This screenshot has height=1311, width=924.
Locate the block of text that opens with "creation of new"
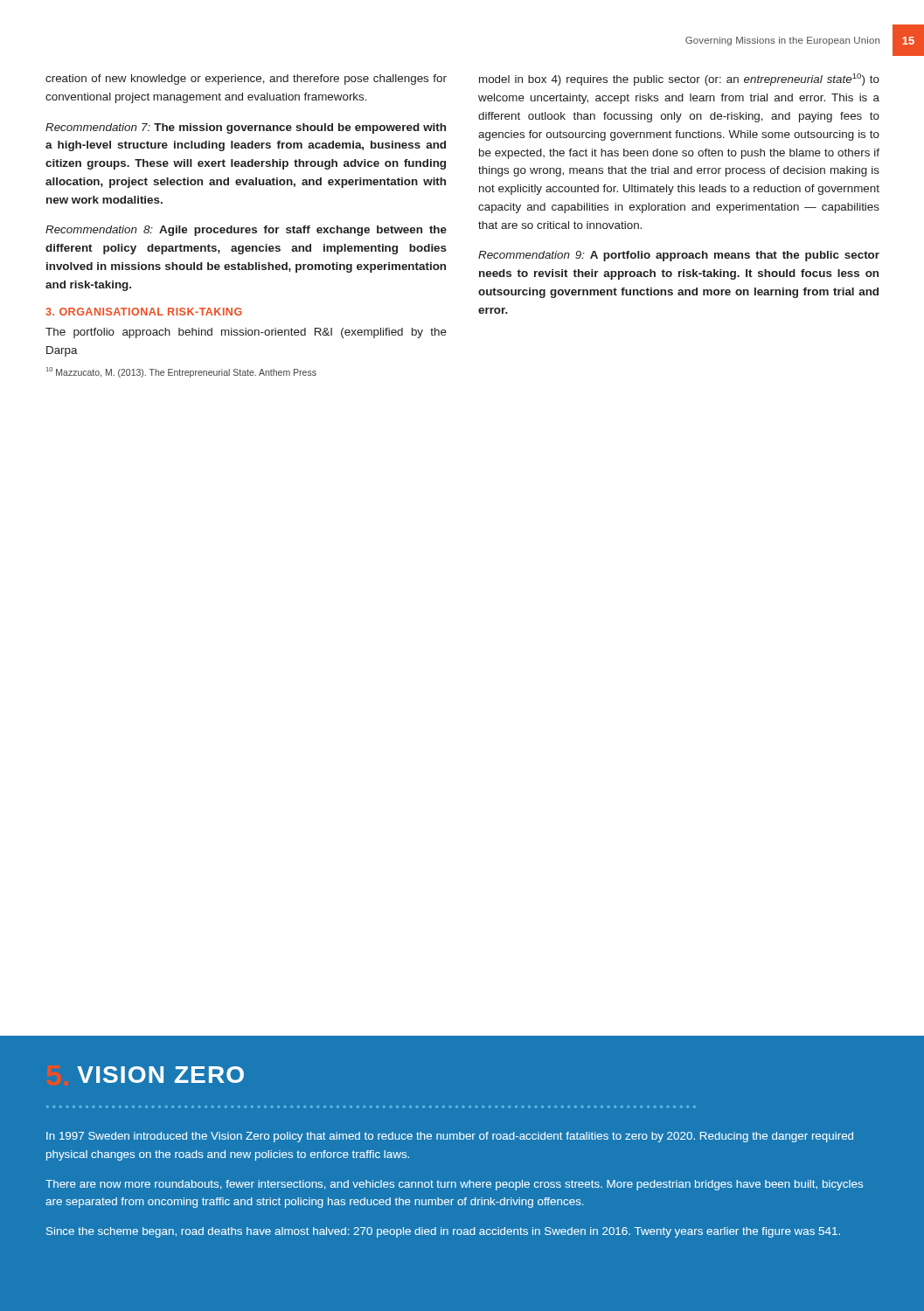click(x=246, y=87)
